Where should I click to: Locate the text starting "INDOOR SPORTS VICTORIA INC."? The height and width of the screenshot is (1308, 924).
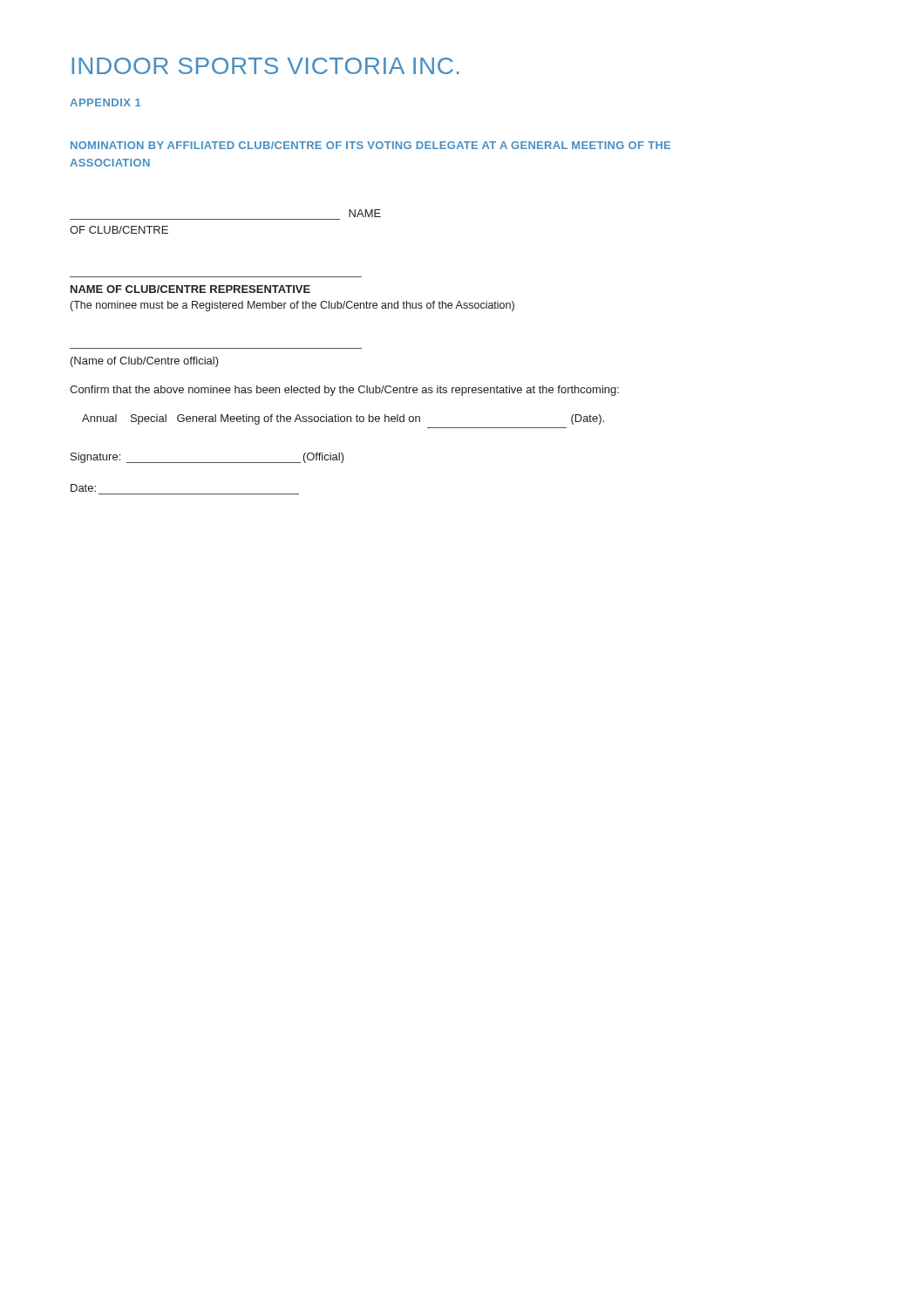coord(462,66)
